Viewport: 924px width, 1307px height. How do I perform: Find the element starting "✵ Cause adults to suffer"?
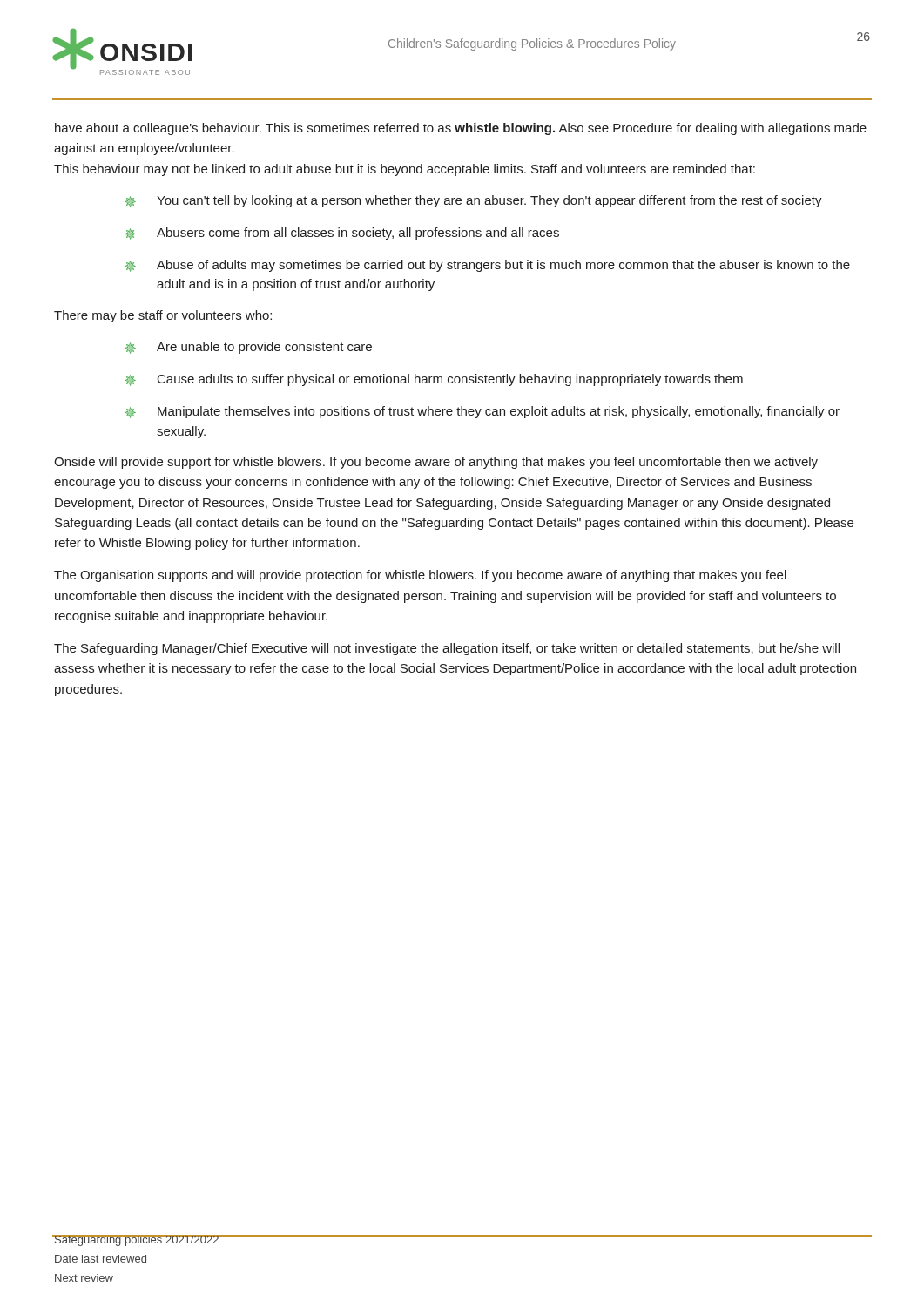[497, 381]
